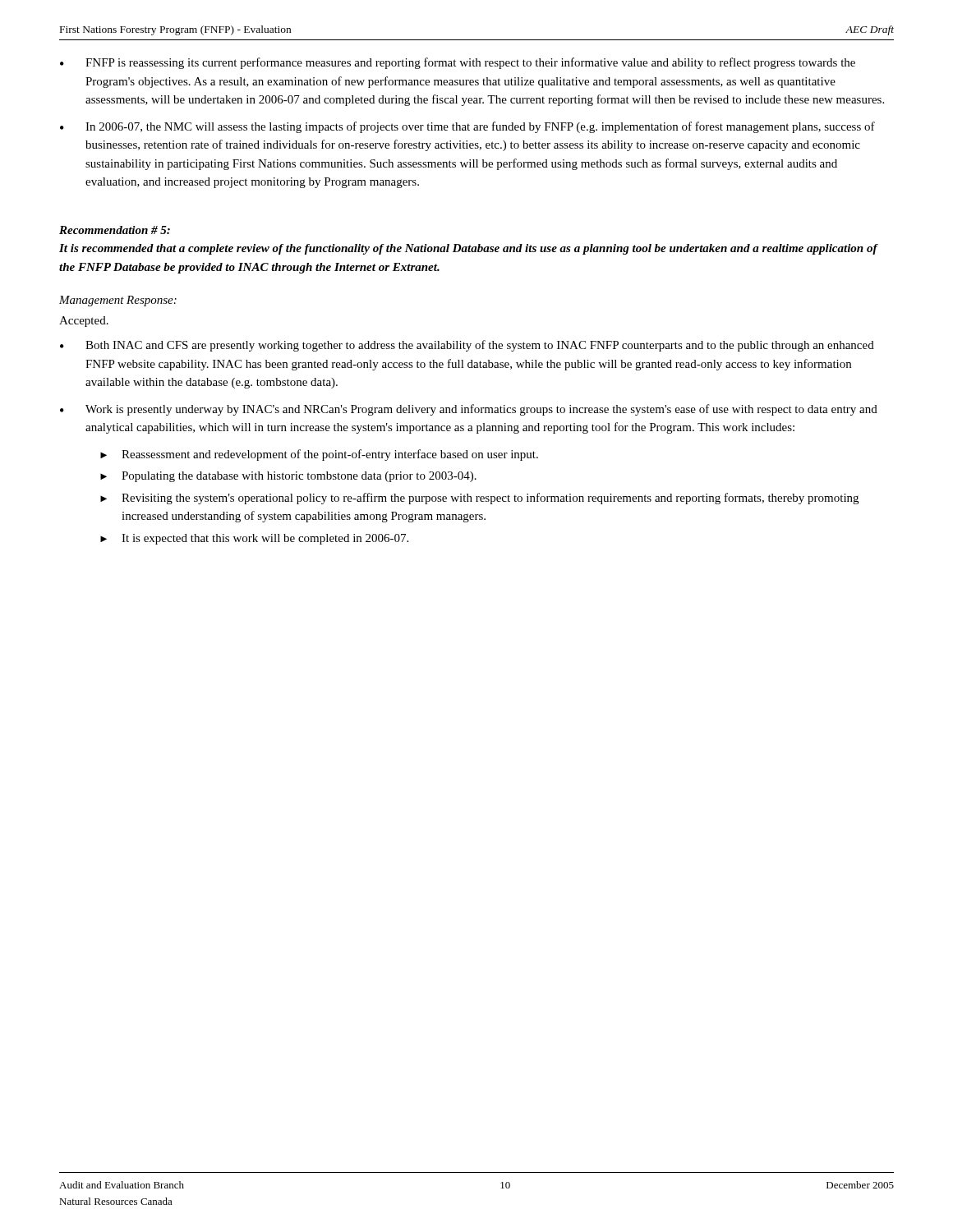The width and height of the screenshot is (953, 1232).
Task: Locate the list item that says "• FNFP is reassessing its"
Action: tap(476, 81)
